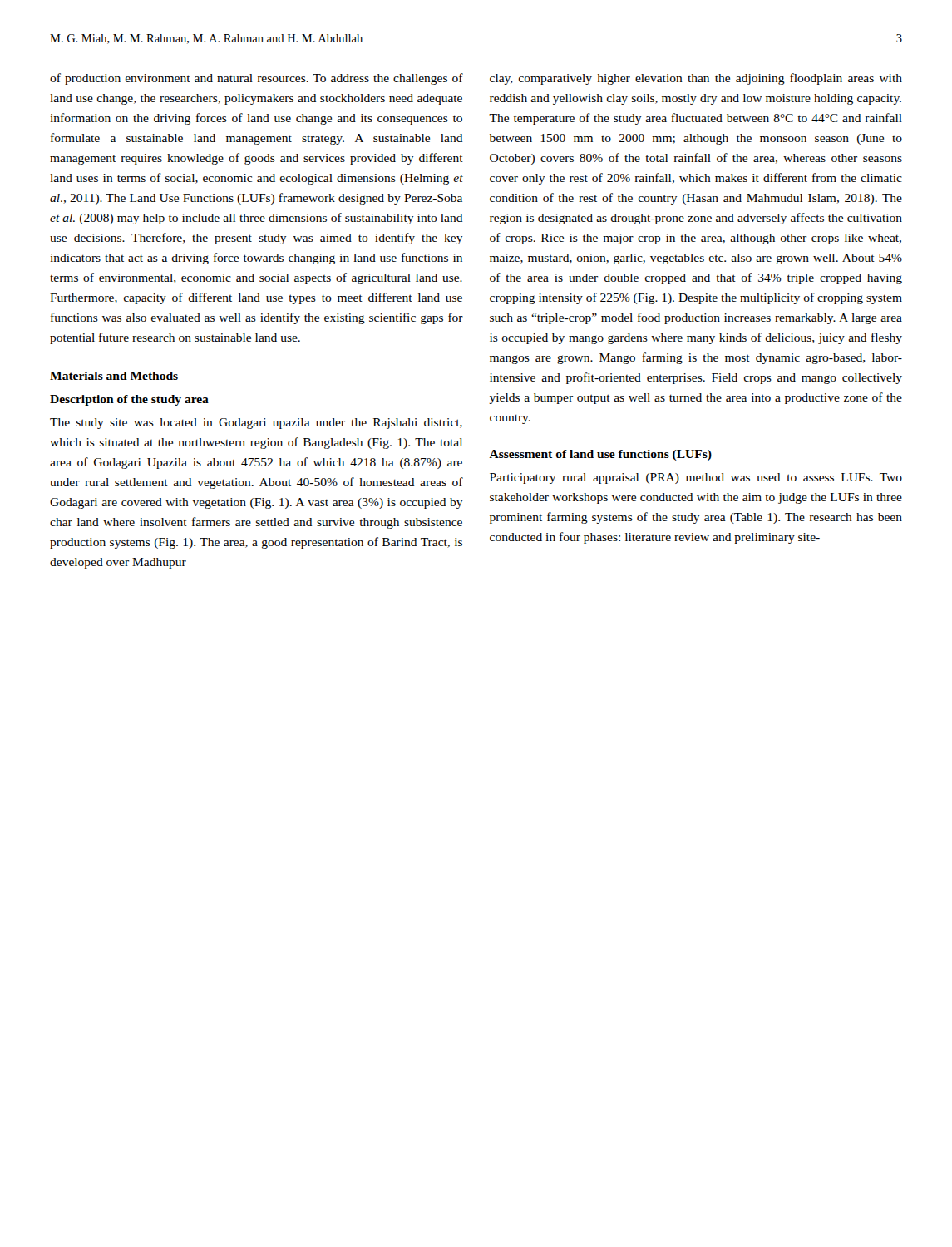Locate the section header that says "Assessment of land use"

pyautogui.click(x=600, y=454)
